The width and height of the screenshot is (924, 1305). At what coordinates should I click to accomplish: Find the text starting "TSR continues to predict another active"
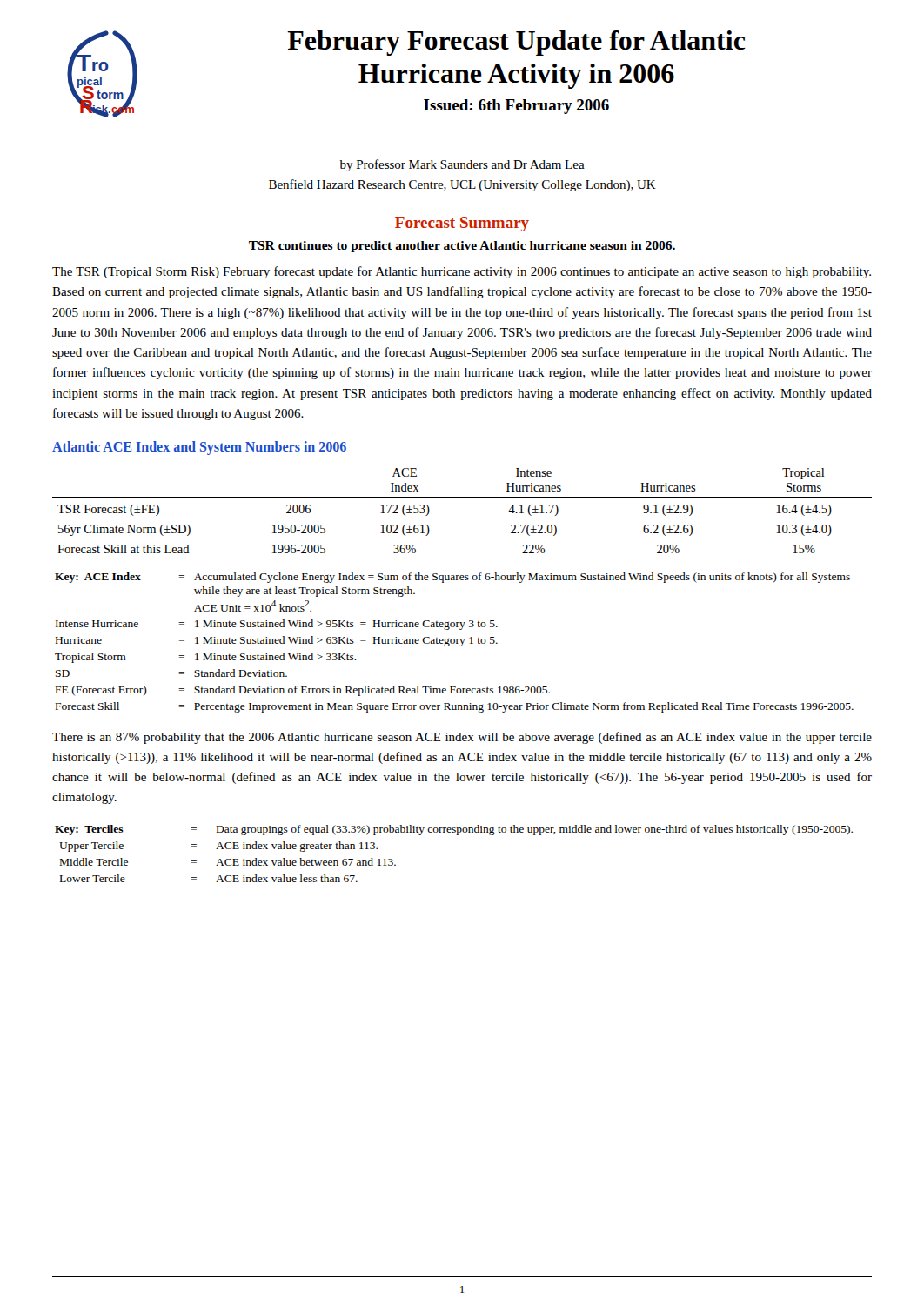coord(462,245)
